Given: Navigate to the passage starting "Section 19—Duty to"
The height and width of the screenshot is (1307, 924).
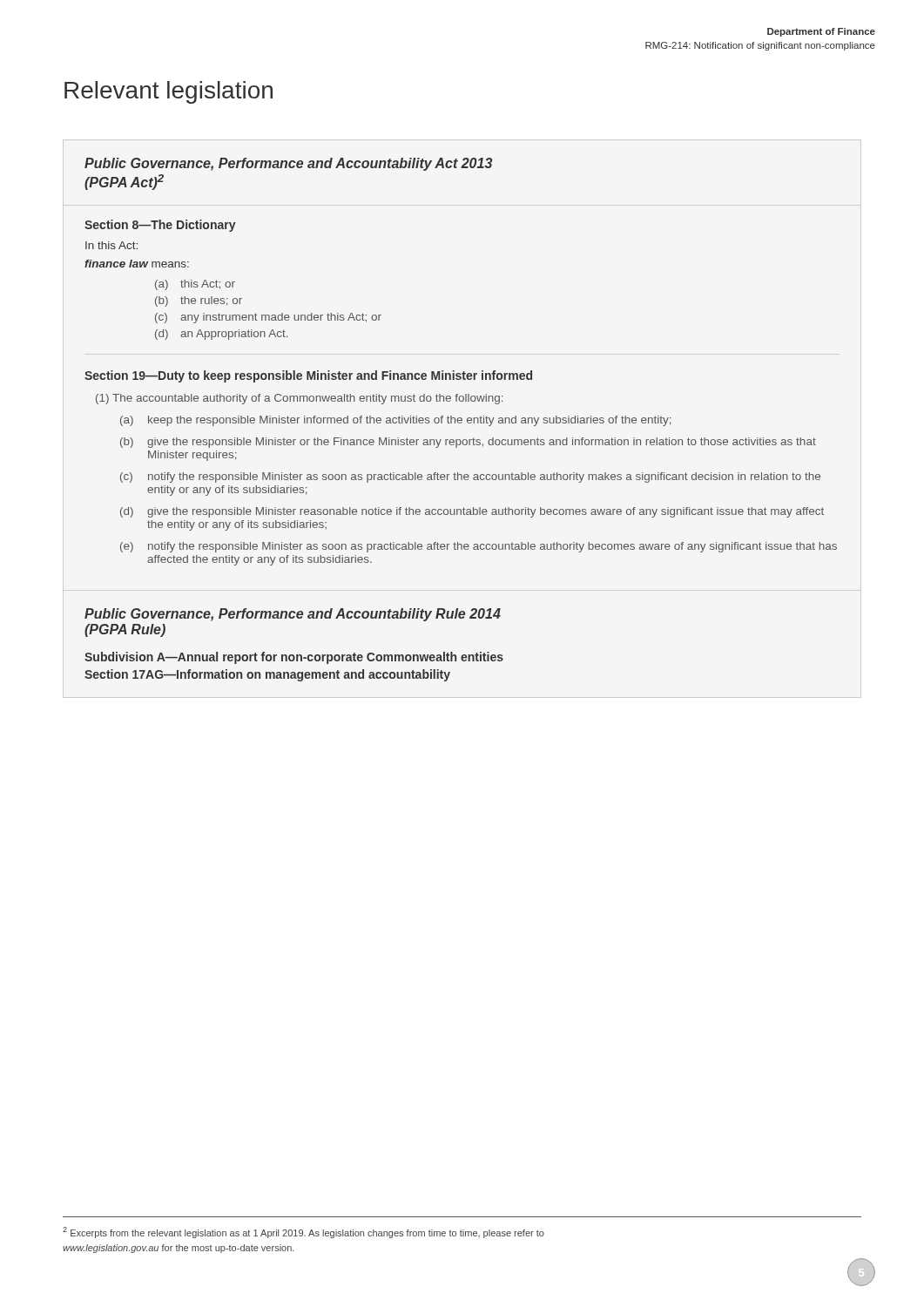Looking at the screenshot, I should (x=309, y=376).
